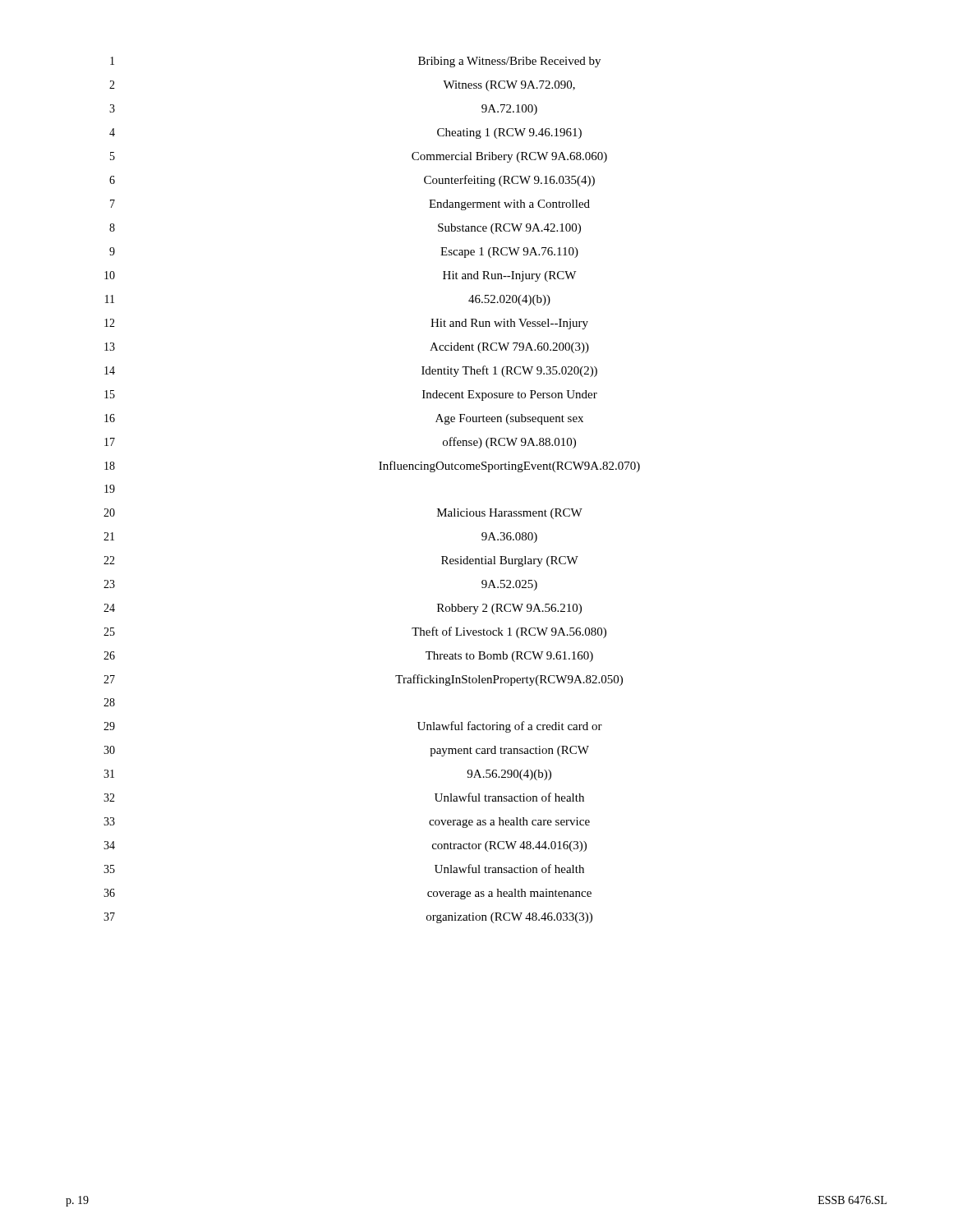Where does it say "18 InfluencingOutcomeSportingEvent(RCW9A.82.070)"?

[476, 466]
